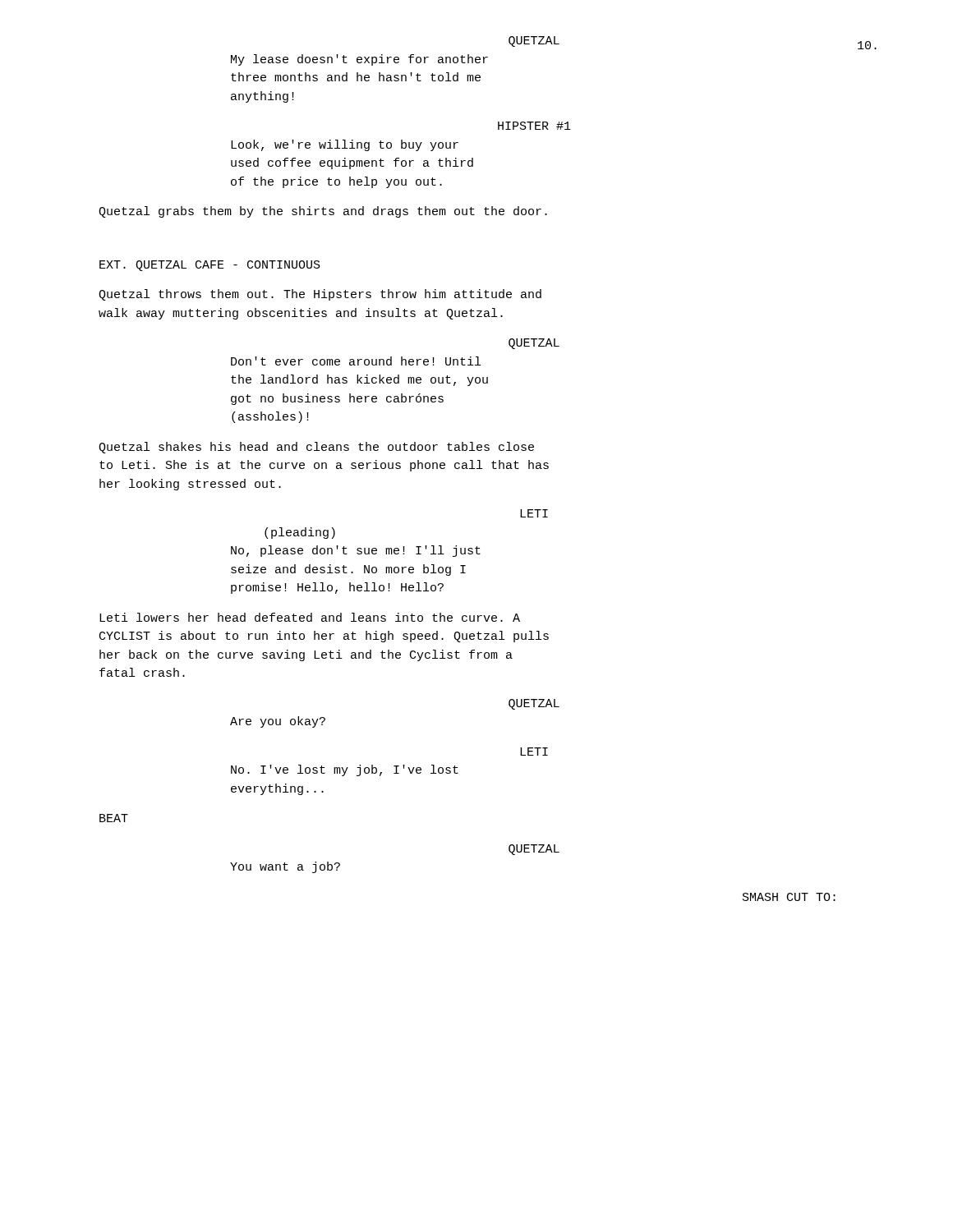Point to the element starting "Quetzal grabs them by the"
The height and width of the screenshot is (1232, 953).
point(468,213)
